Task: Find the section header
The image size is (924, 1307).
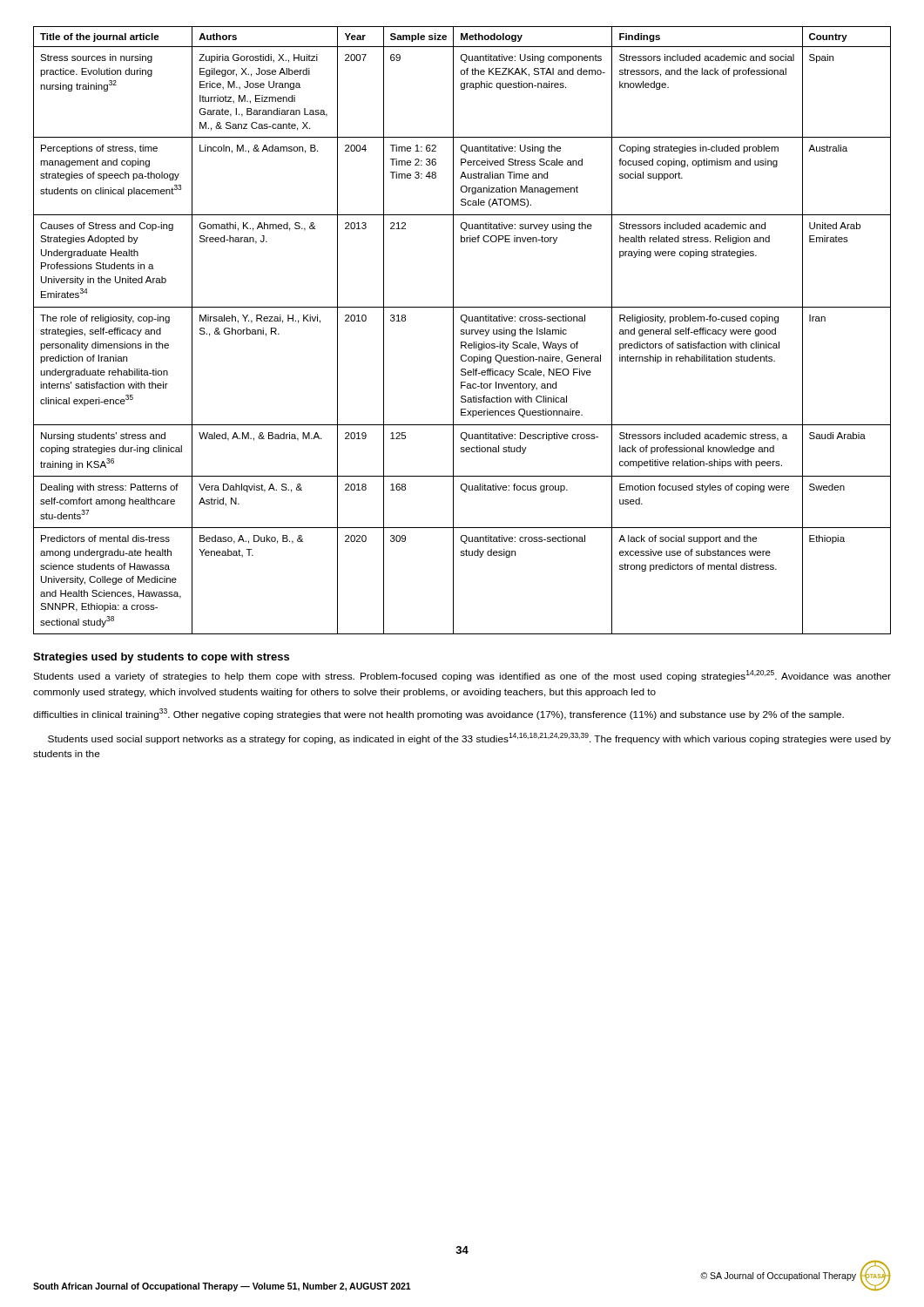Action: point(161,657)
